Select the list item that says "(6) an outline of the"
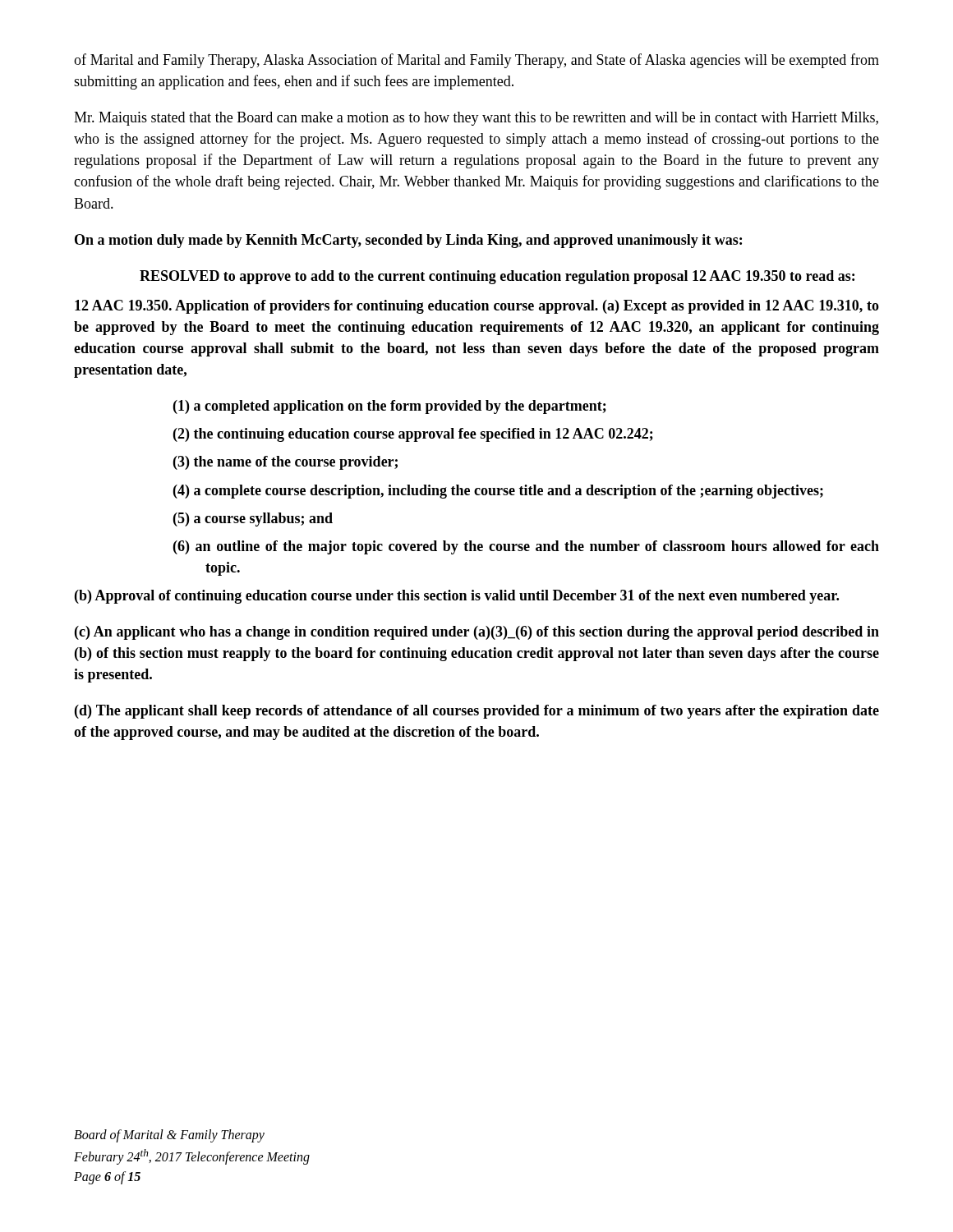 point(542,557)
